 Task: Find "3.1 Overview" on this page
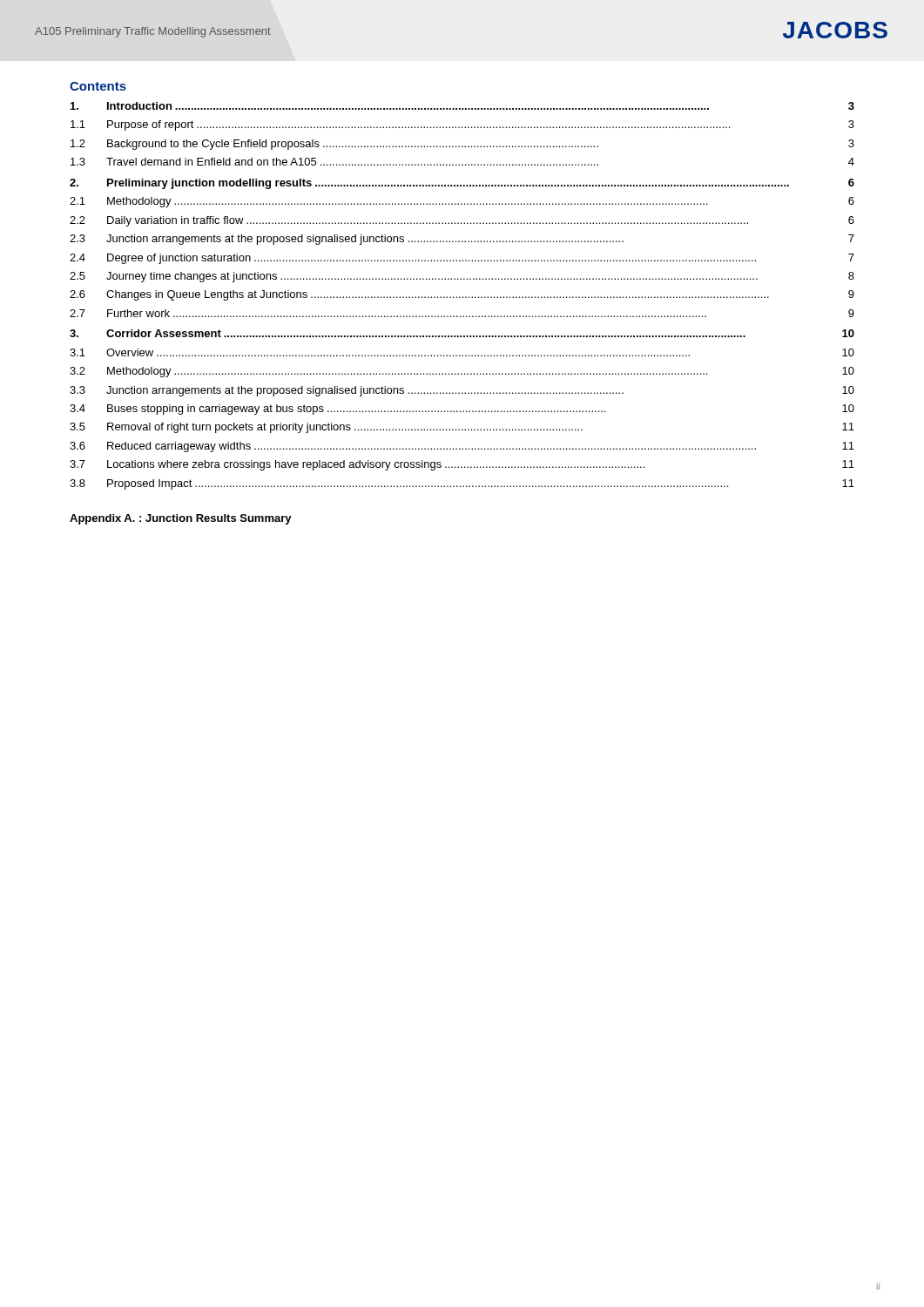click(462, 352)
